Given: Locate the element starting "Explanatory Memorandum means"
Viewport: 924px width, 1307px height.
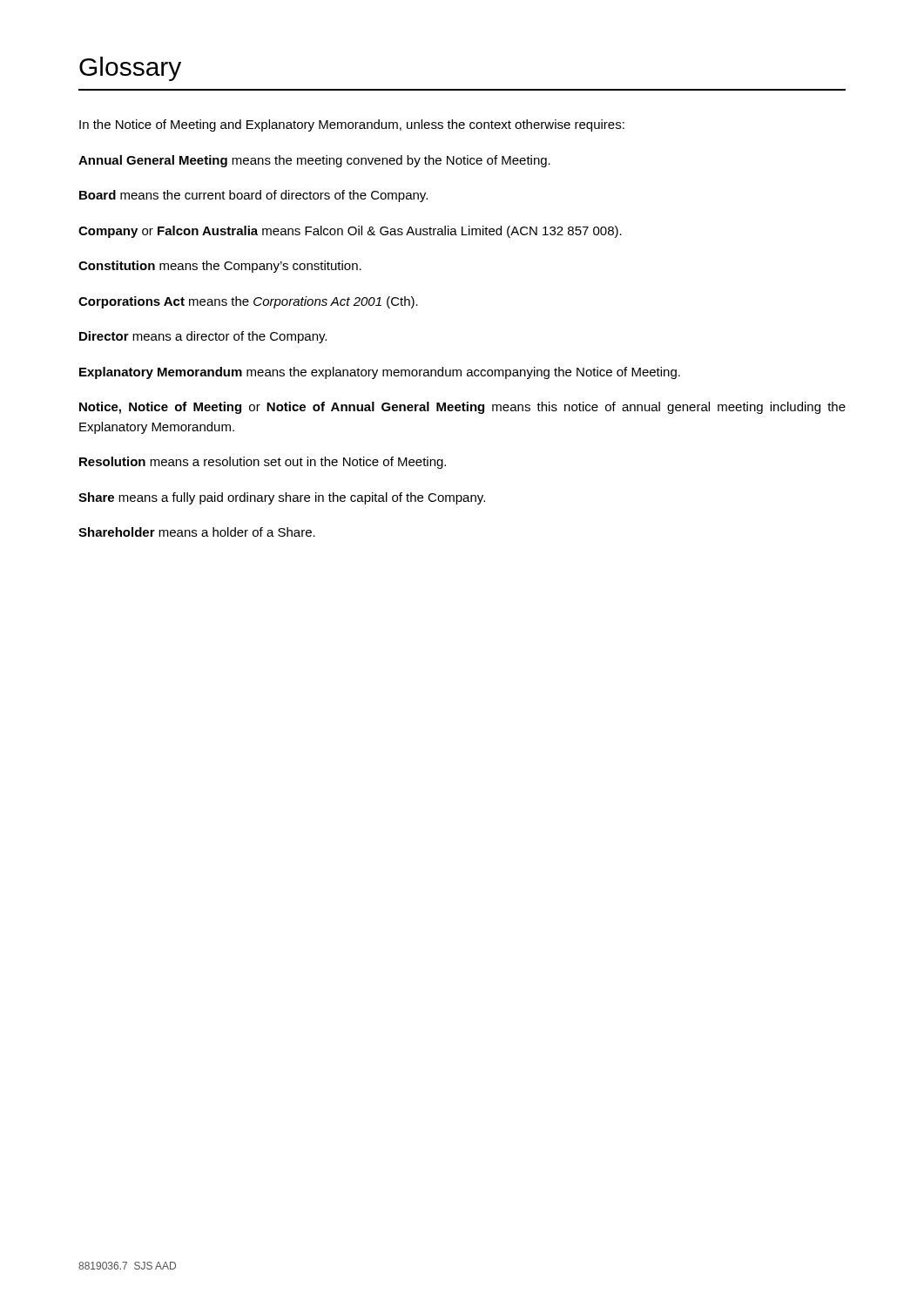Looking at the screenshot, I should (x=380, y=371).
